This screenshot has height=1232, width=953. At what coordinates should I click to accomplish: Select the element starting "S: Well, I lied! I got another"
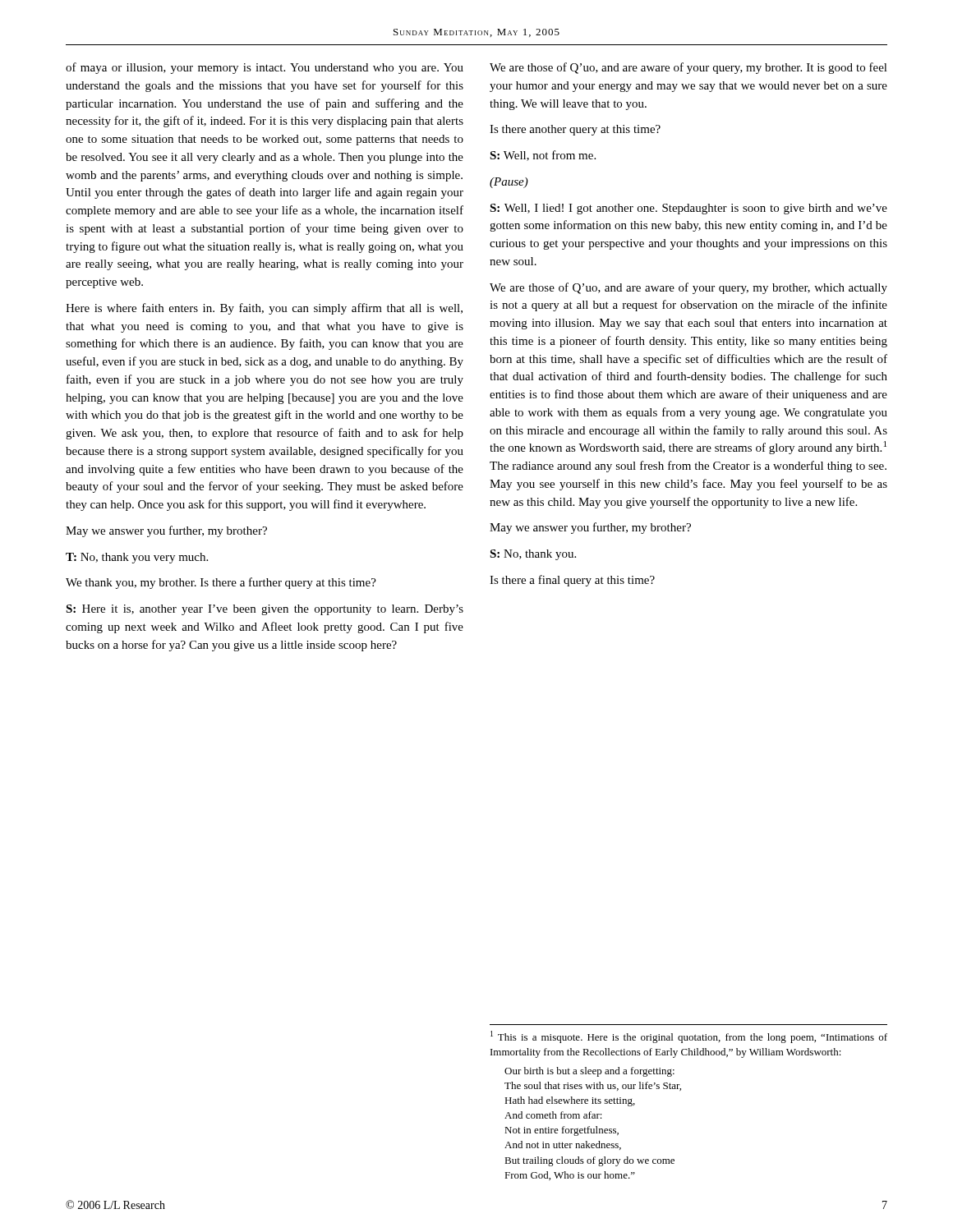688,234
